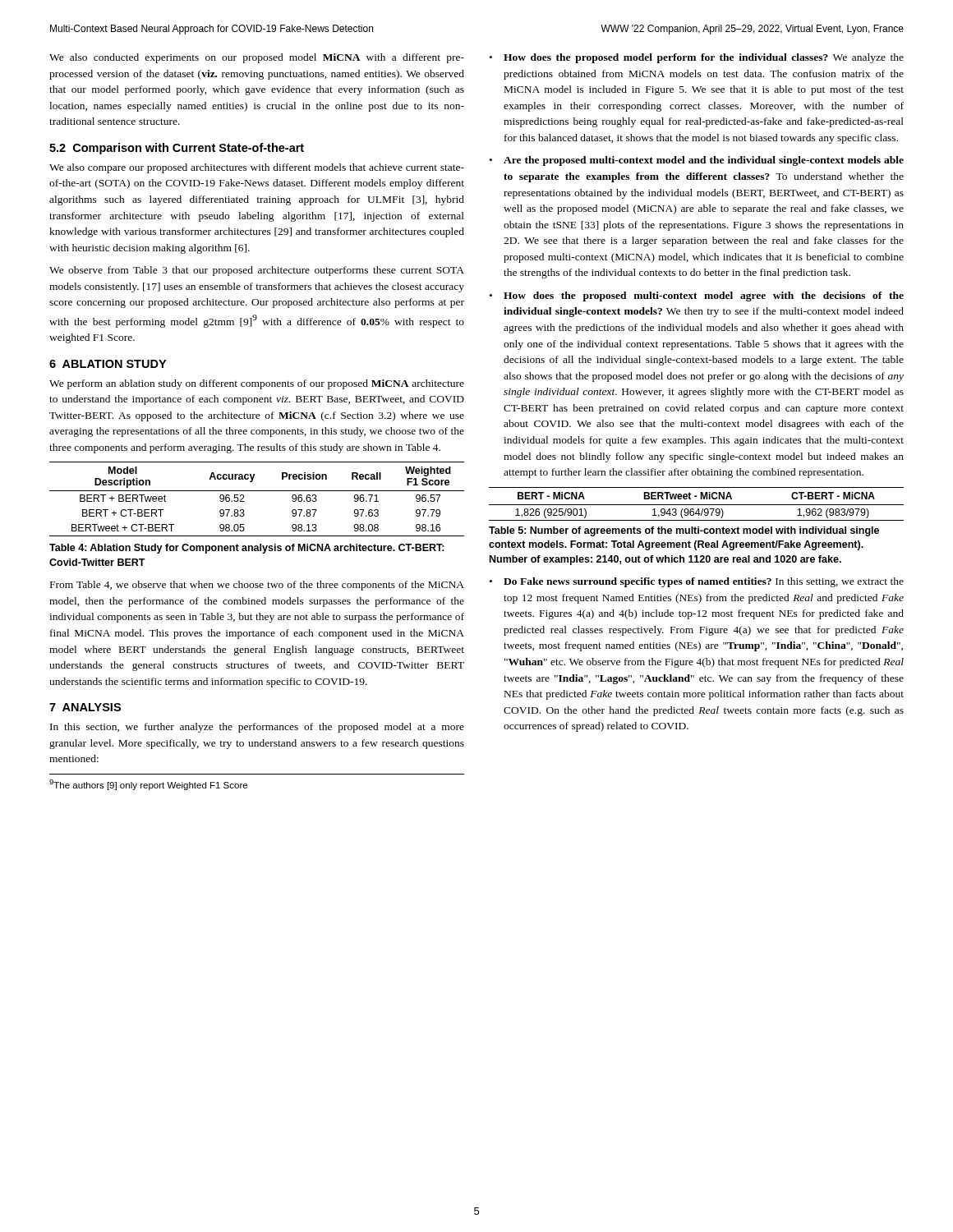This screenshot has height=1232, width=953.
Task: Locate the caption that opens with "Table 4: Ablation Study for Component analysis"
Action: click(x=247, y=555)
